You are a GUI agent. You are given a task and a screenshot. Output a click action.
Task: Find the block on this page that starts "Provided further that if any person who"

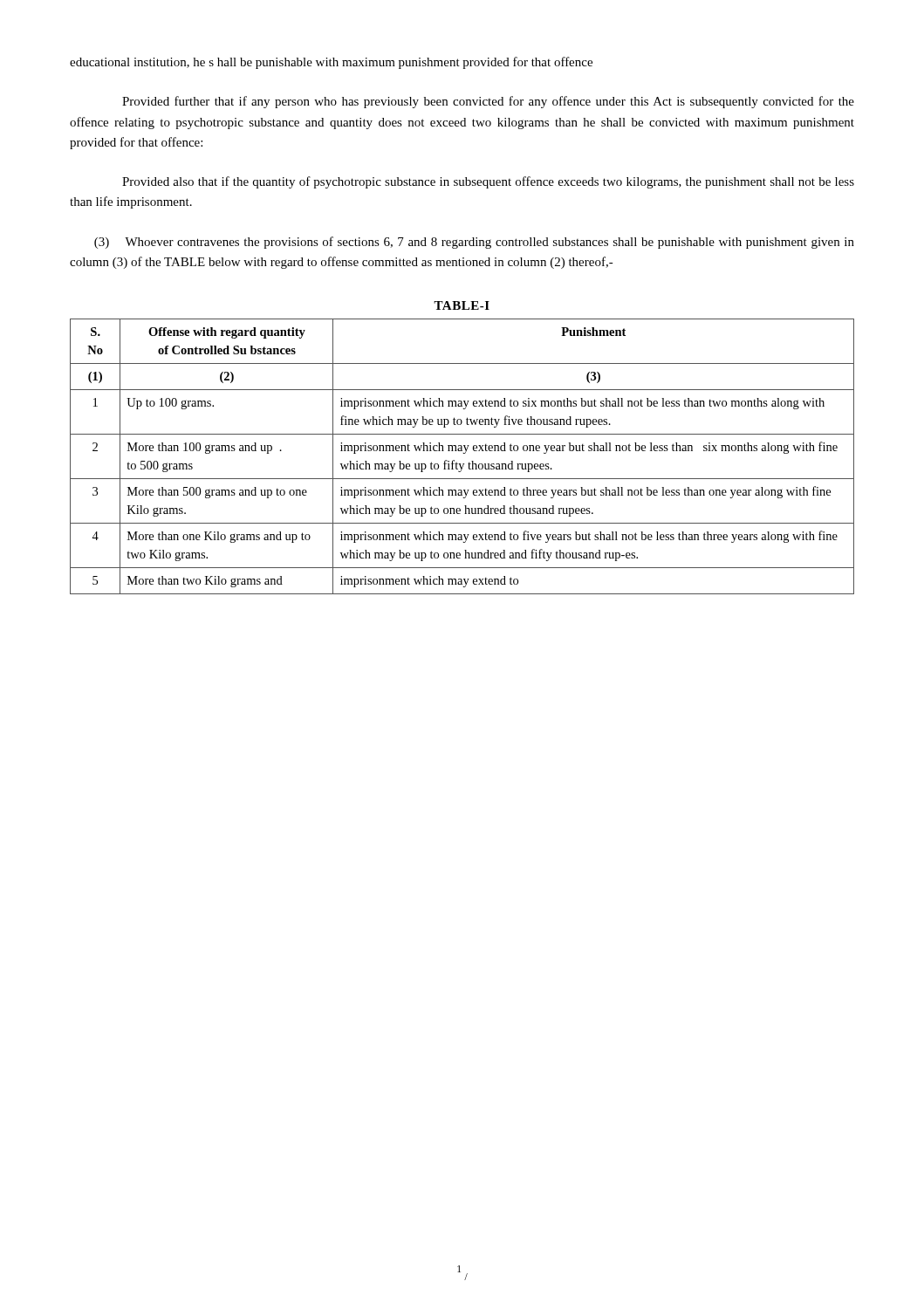click(462, 122)
